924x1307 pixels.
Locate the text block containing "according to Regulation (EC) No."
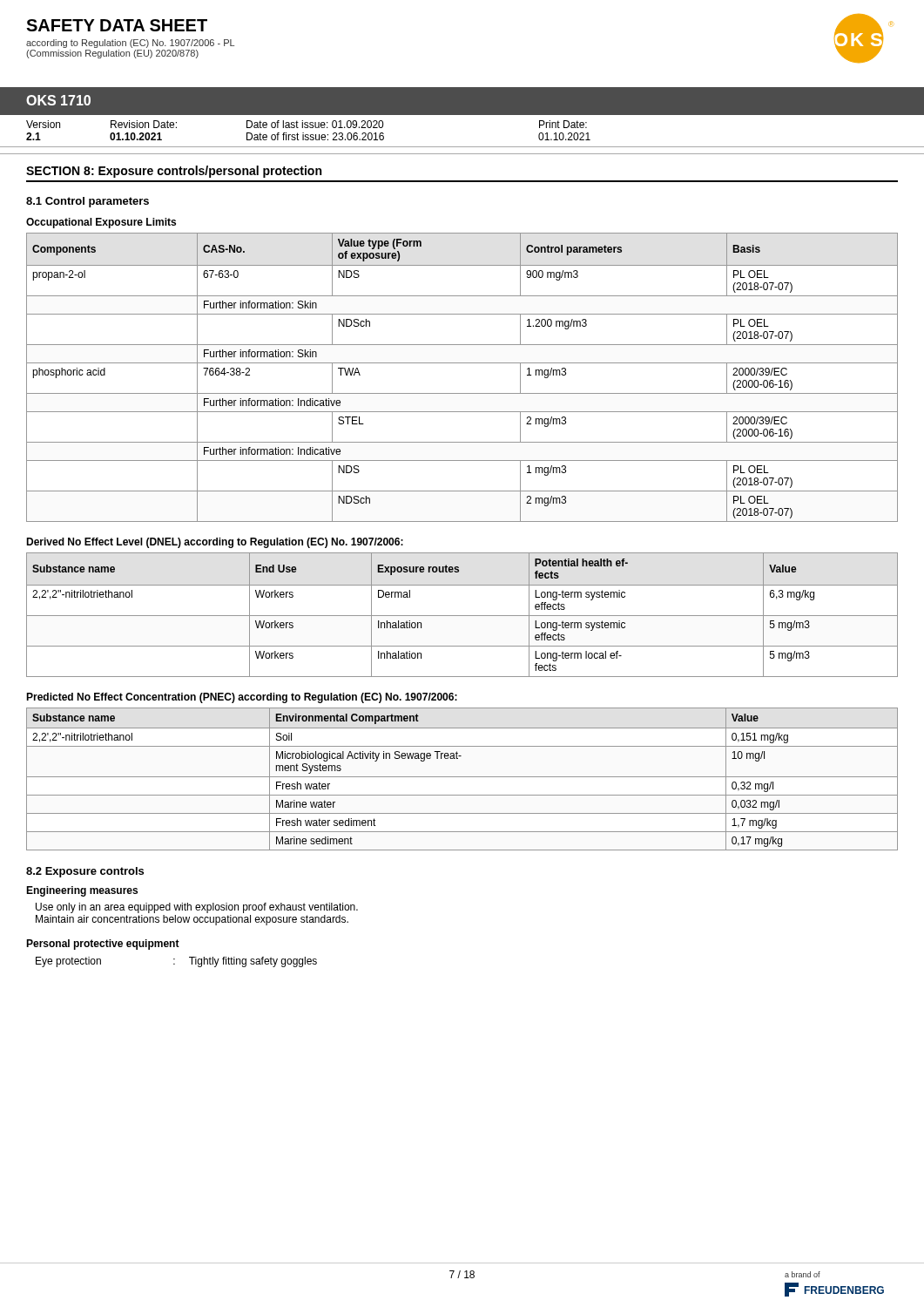[131, 48]
